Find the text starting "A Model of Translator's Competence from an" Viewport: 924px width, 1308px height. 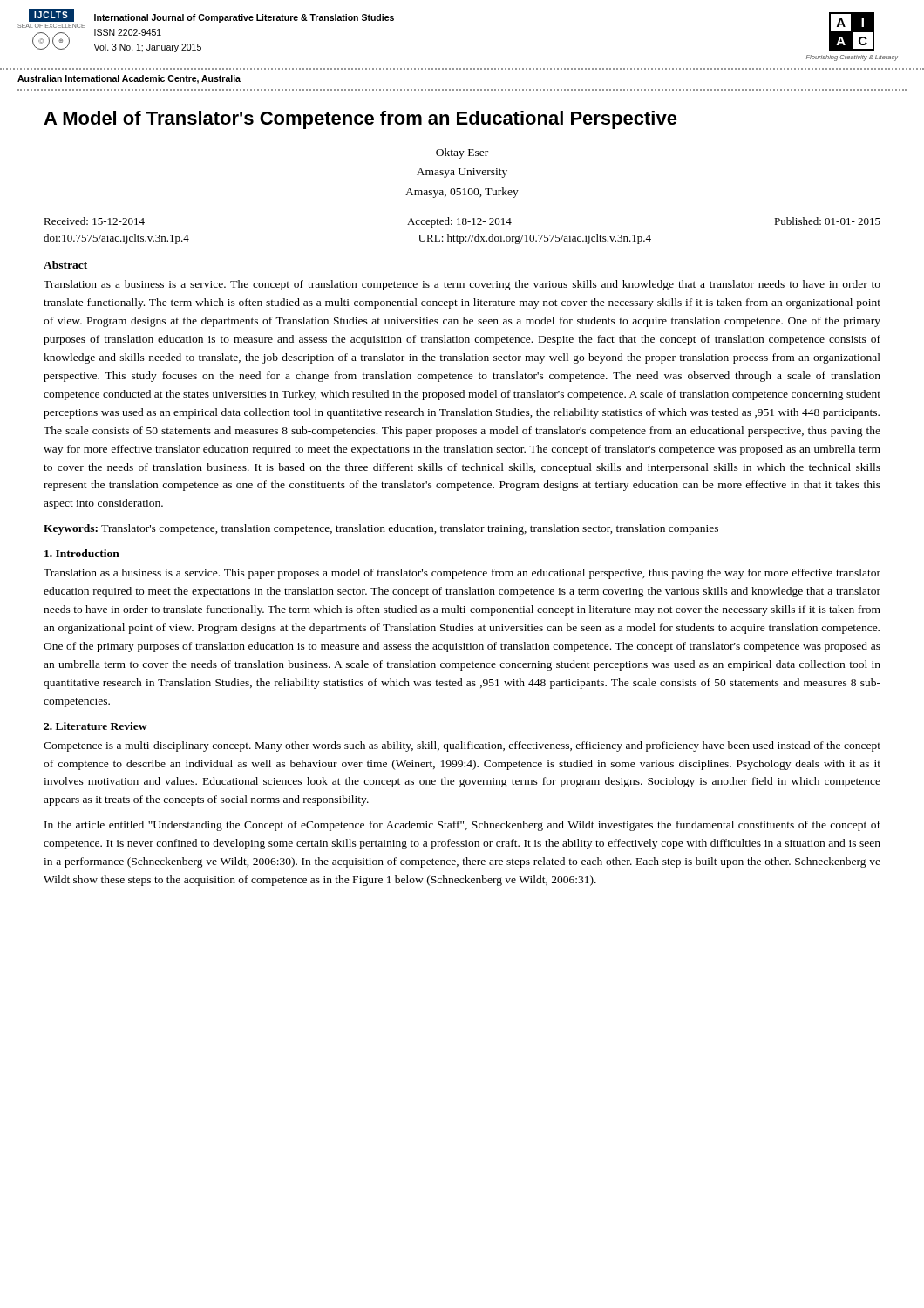[x=462, y=118]
